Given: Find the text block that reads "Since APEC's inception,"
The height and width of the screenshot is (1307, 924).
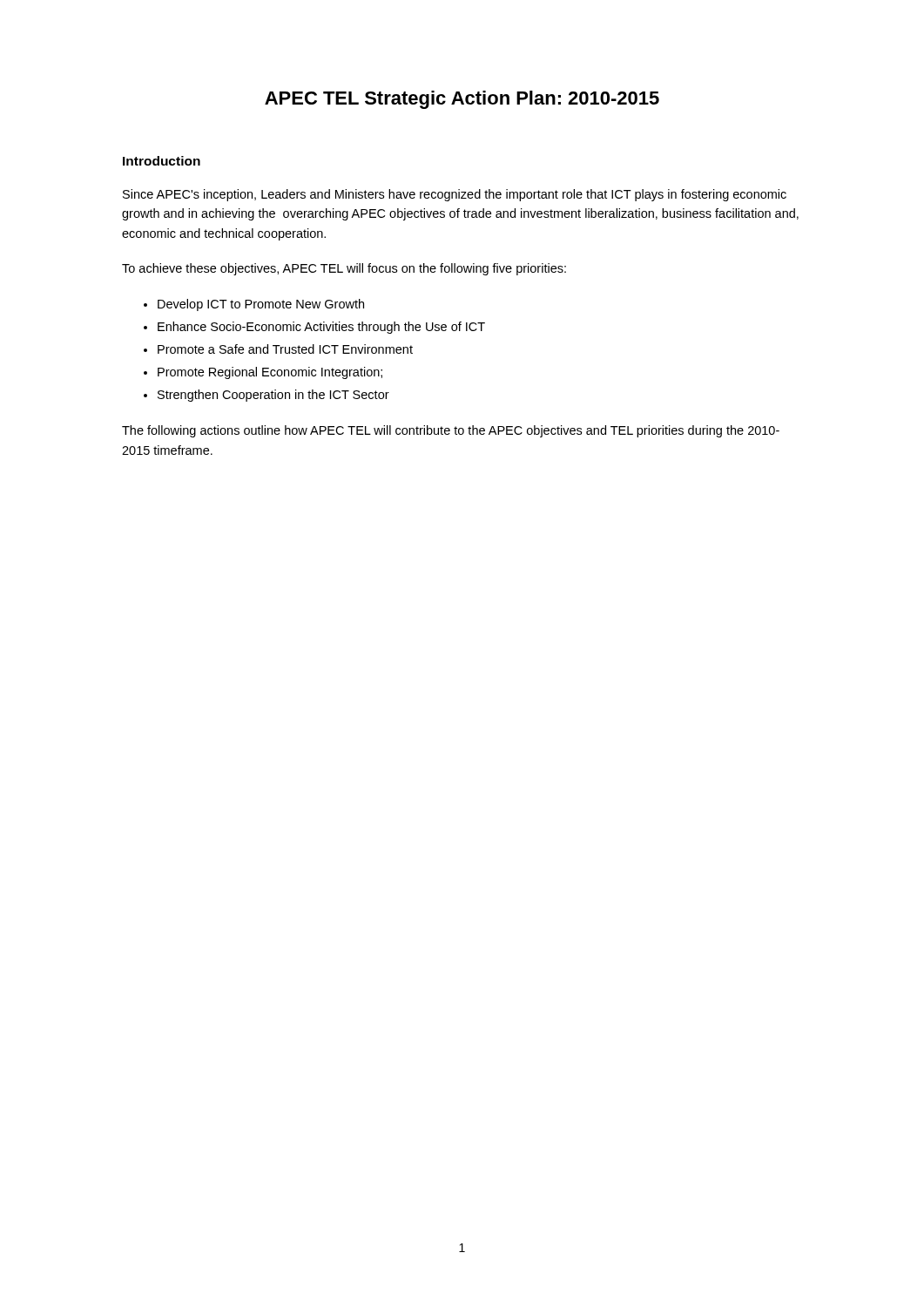Looking at the screenshot, I should point(461,214).
